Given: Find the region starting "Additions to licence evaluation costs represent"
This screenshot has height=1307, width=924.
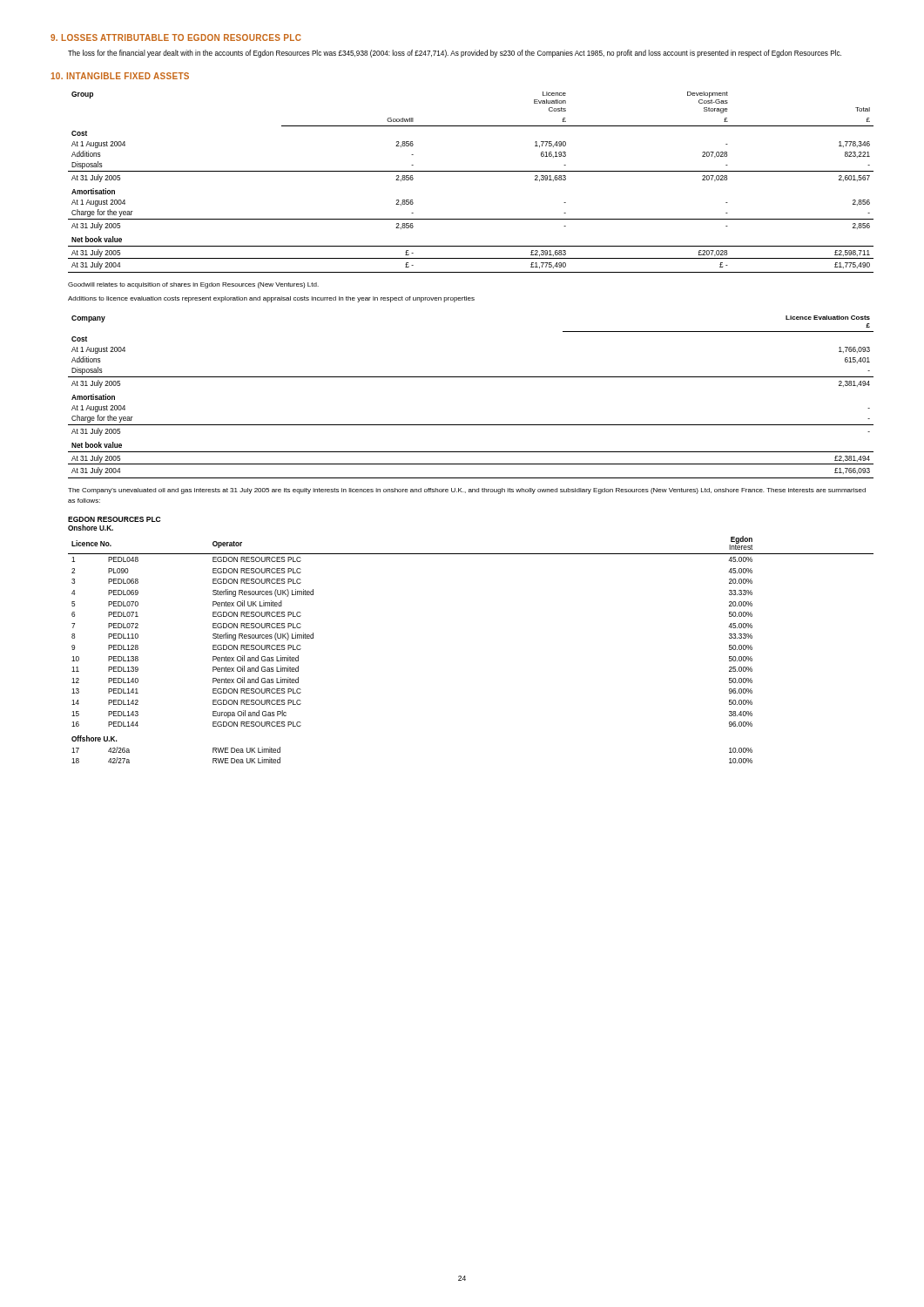Looking at the screenshot, I should 271,298.
